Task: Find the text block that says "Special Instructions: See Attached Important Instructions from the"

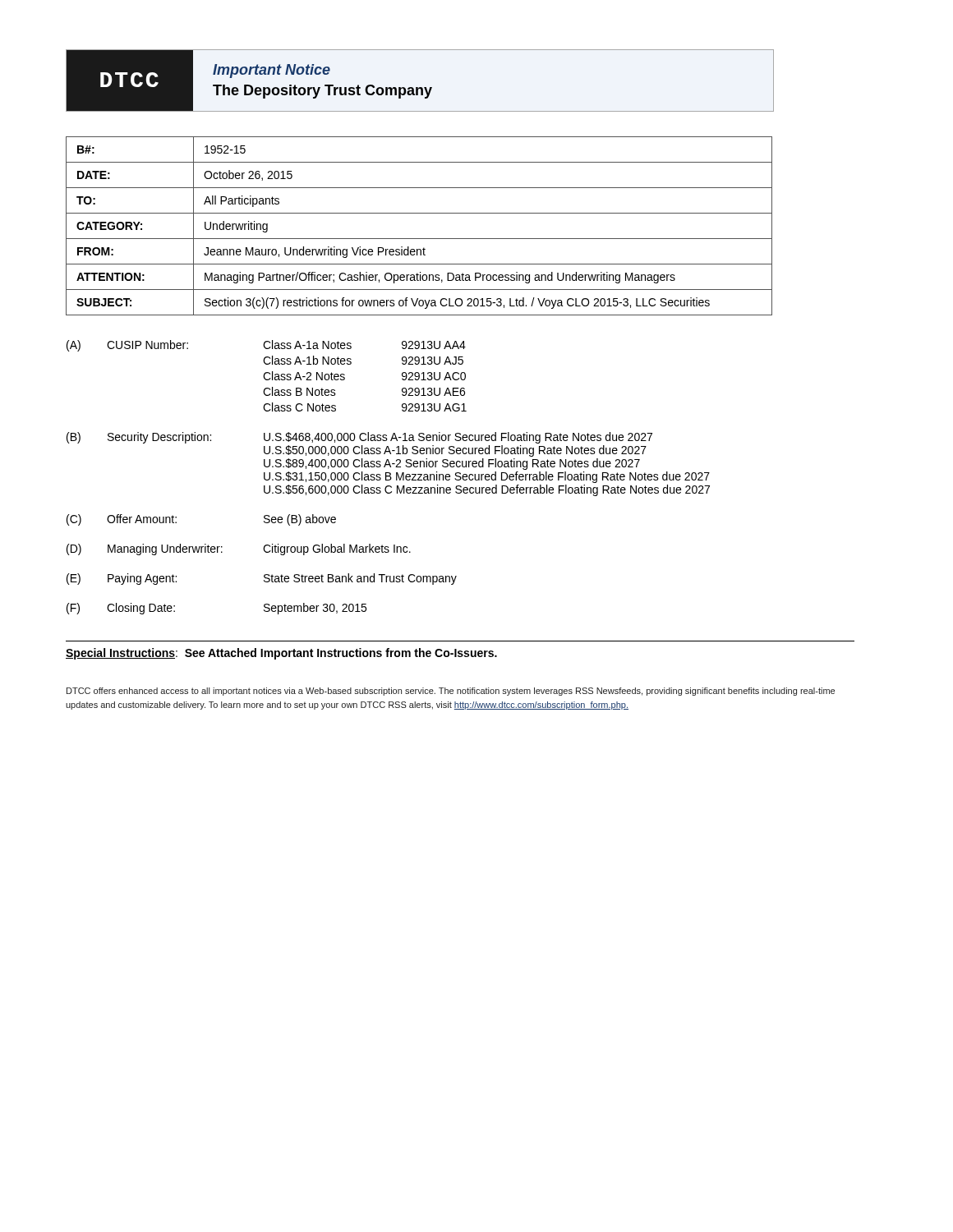Action: (282, 653)
